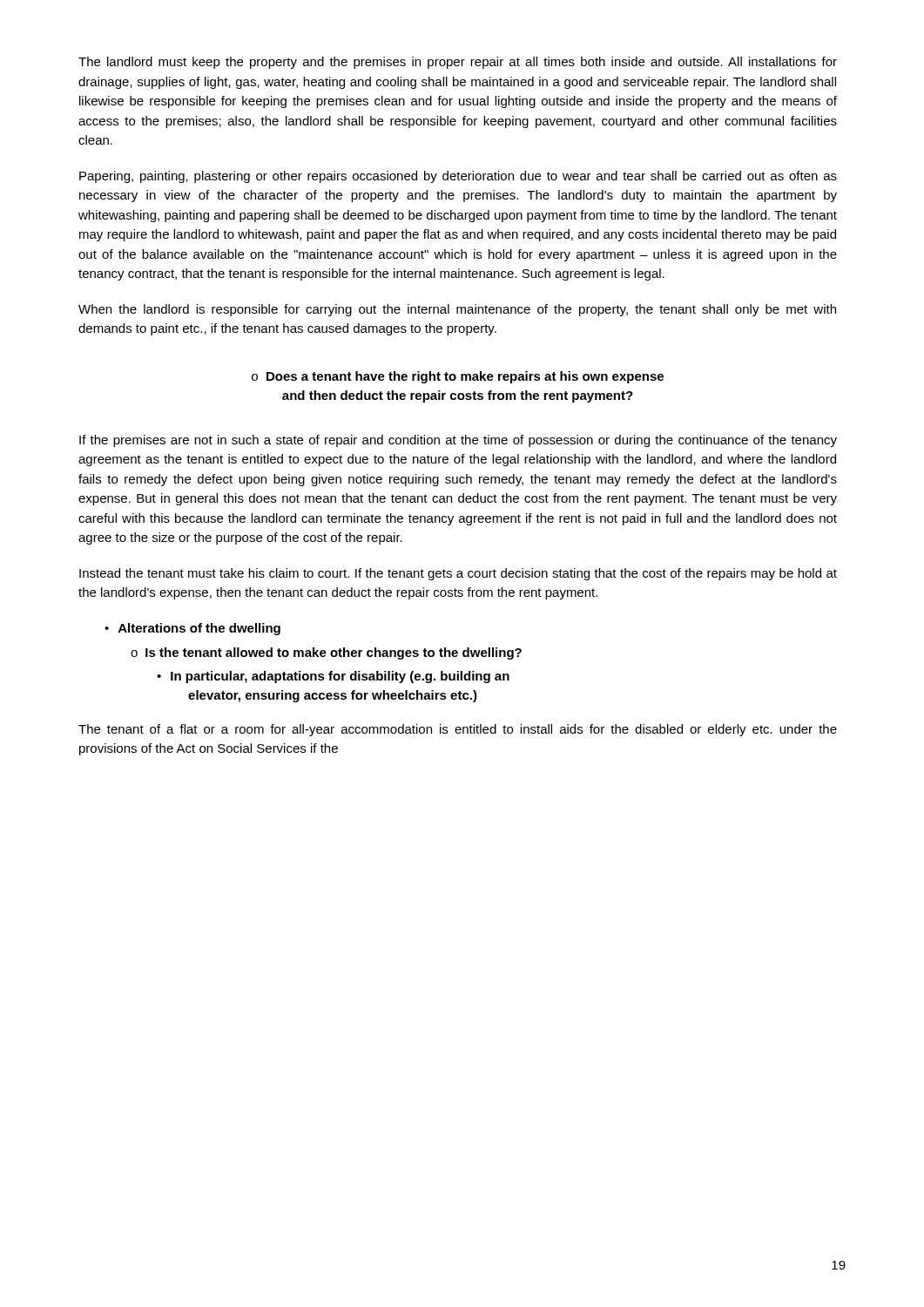Where is the passage that starts "The tenant of"?
The width and height of the screenshot is (924, 1307).
click(458, 738)
